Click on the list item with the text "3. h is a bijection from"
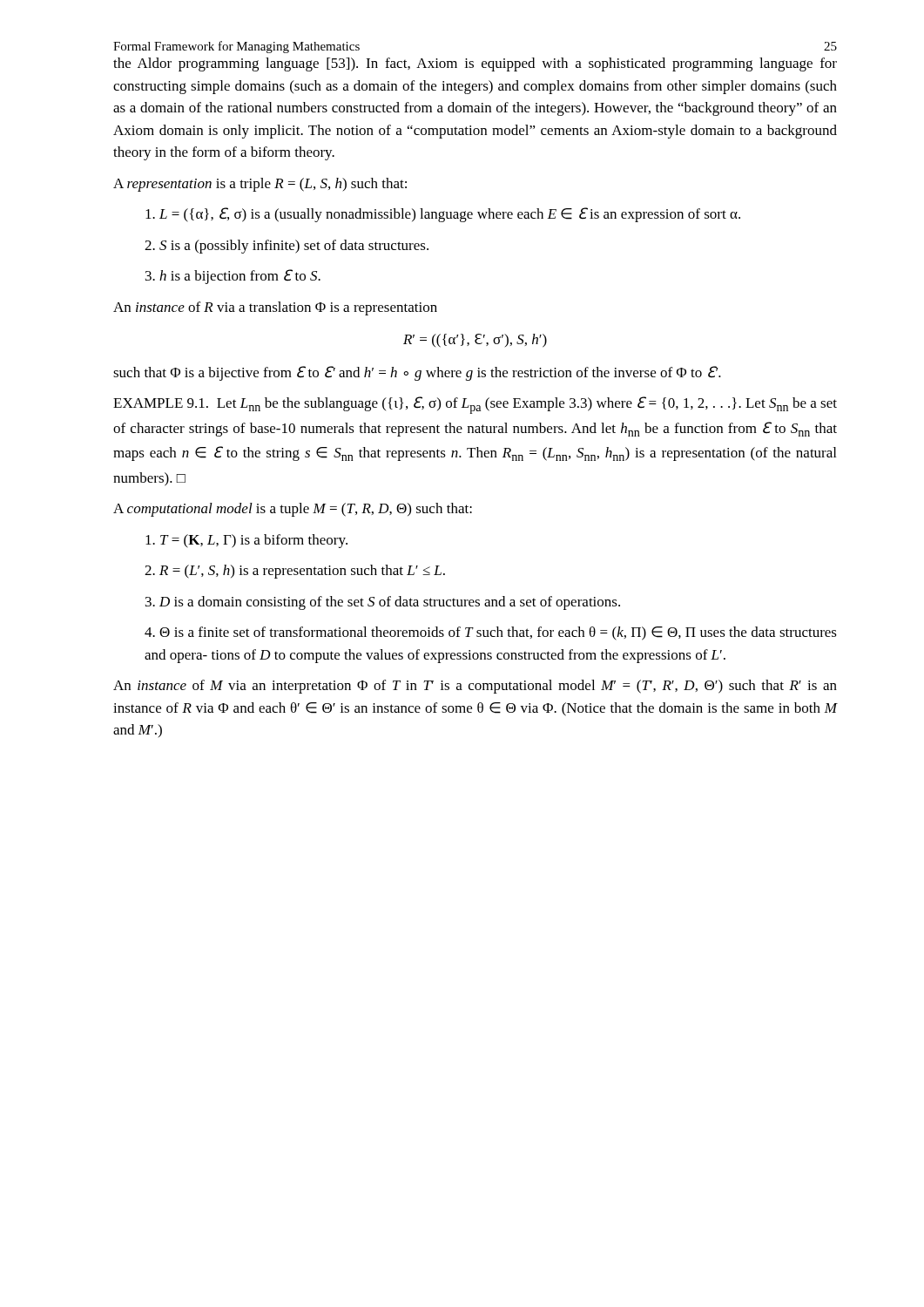Viewport: 924px width, 1307px height. click(x=233, y=277)
